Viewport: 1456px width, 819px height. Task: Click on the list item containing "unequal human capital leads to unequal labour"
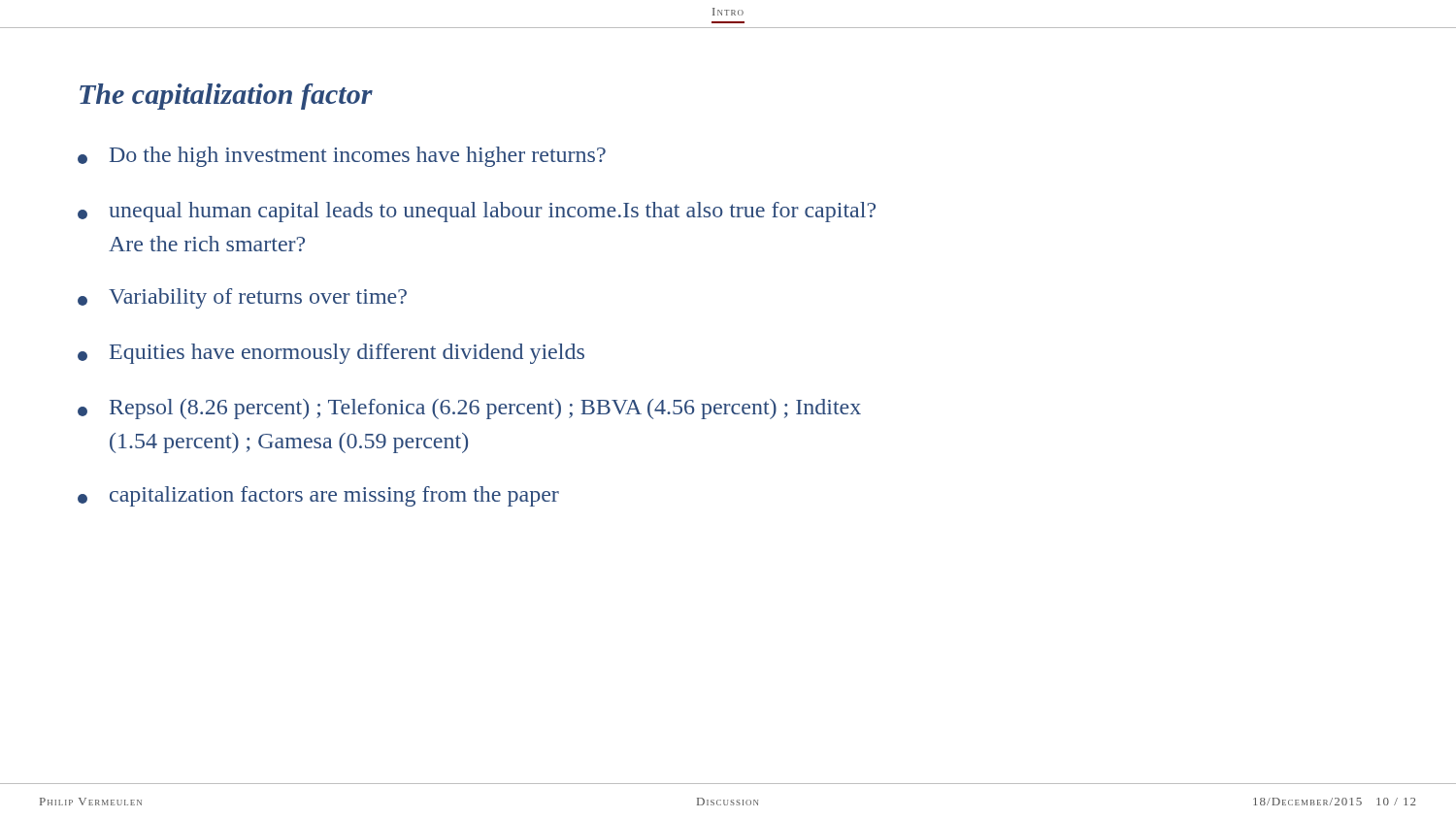pos(728,227)
